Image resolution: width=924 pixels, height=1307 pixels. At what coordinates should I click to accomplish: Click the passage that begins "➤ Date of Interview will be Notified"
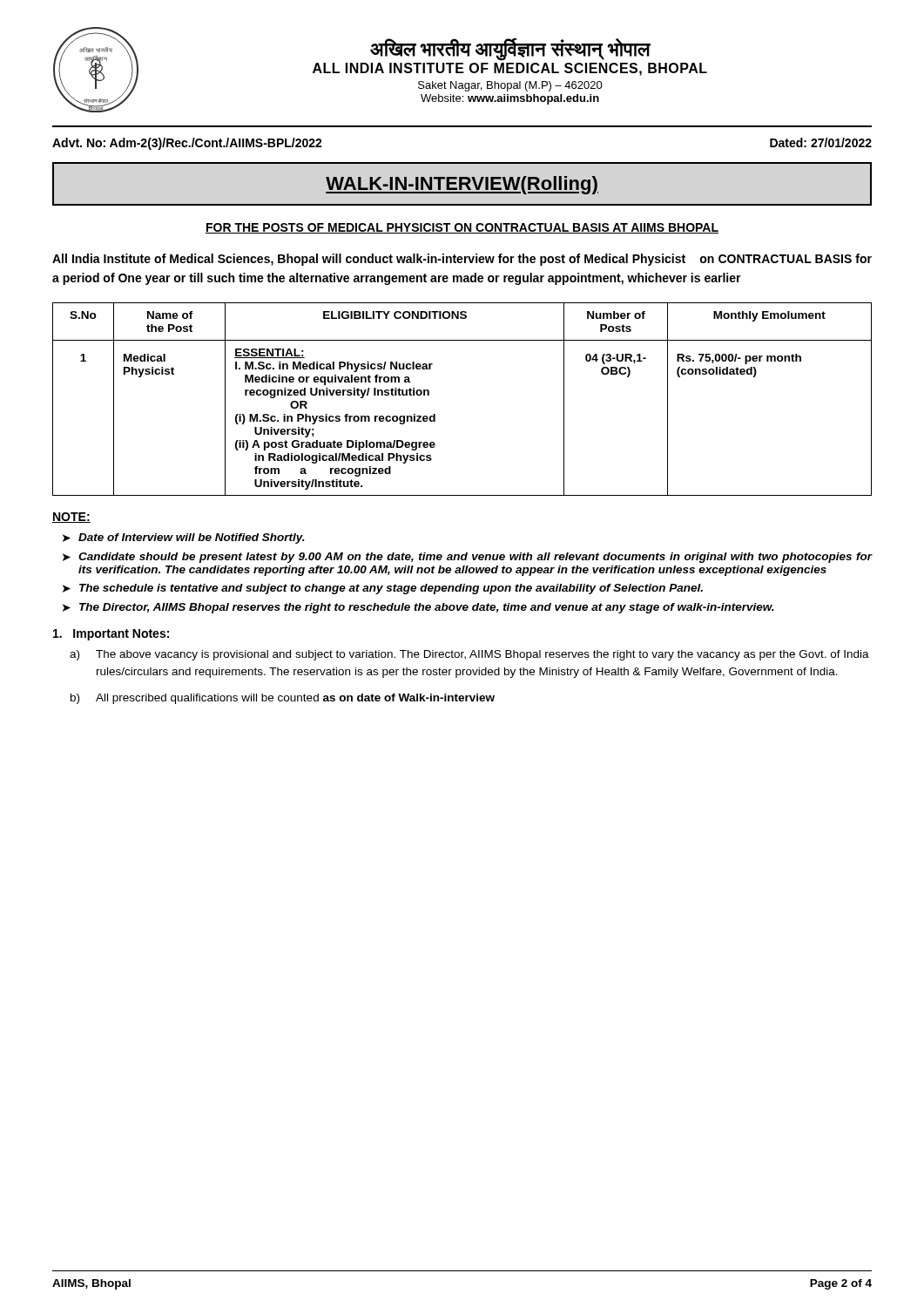(183, 537)
